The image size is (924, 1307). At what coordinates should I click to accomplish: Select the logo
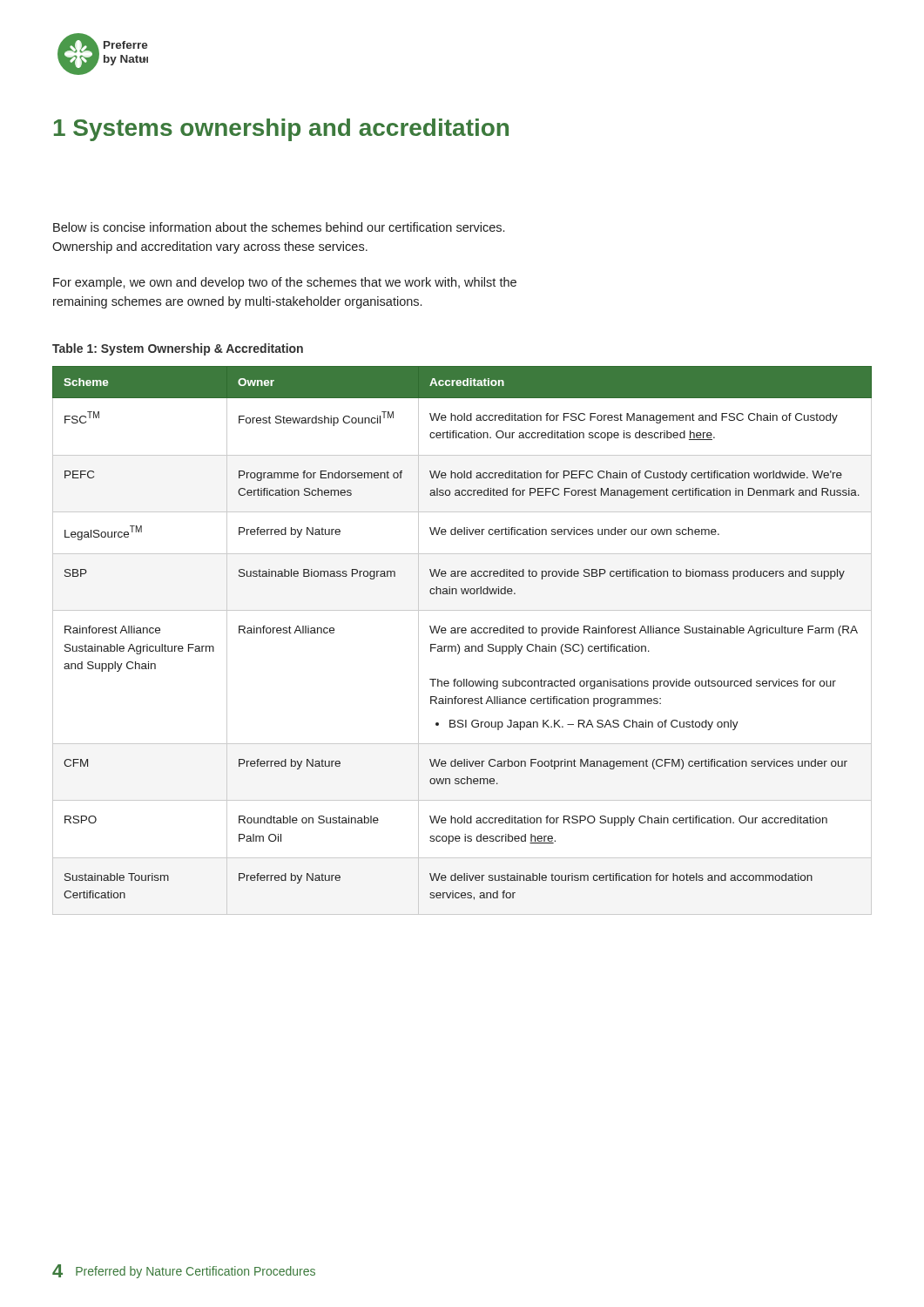[100, 63]
